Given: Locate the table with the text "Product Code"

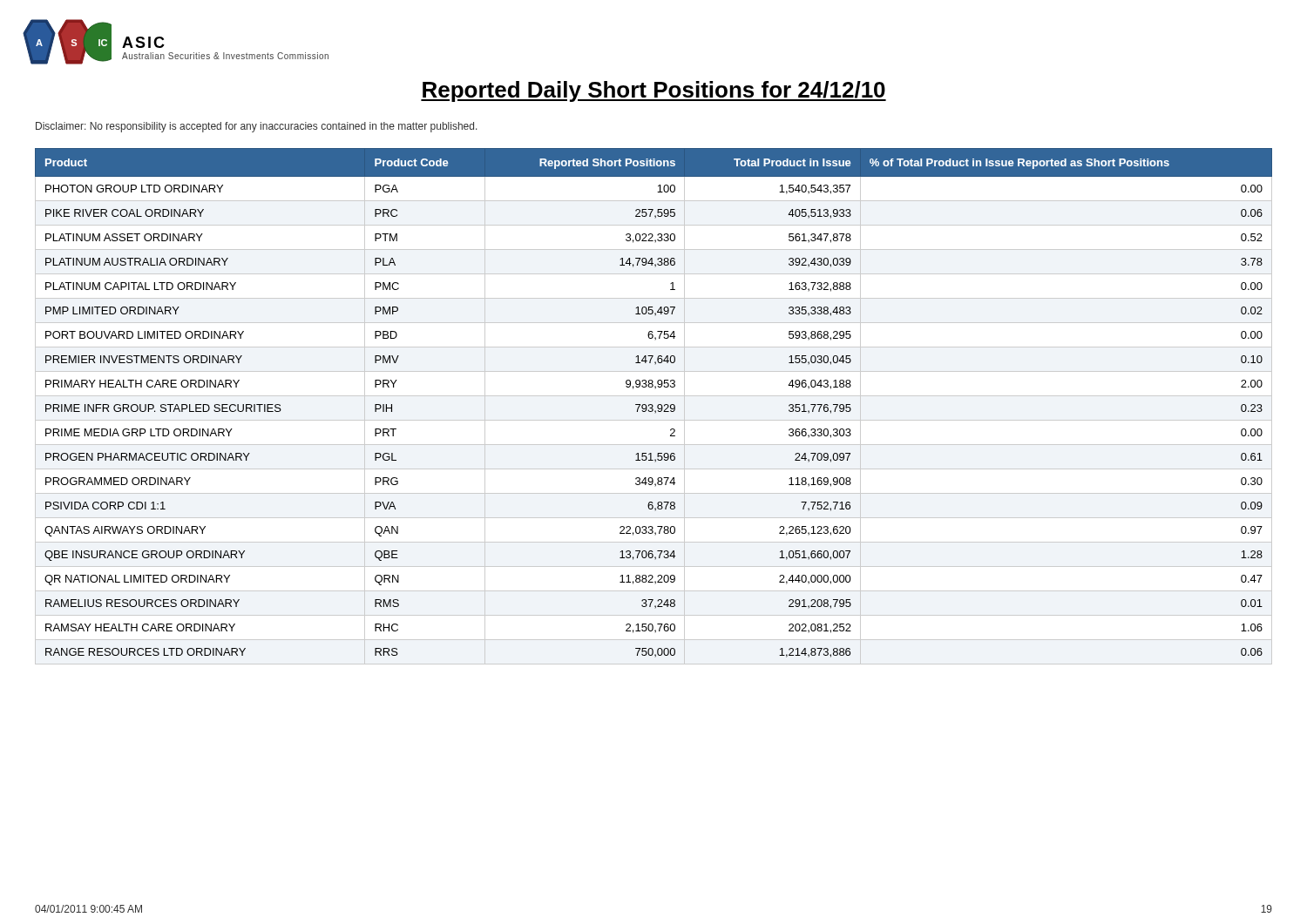Looking at the screenshot, I should coord(654,514).
